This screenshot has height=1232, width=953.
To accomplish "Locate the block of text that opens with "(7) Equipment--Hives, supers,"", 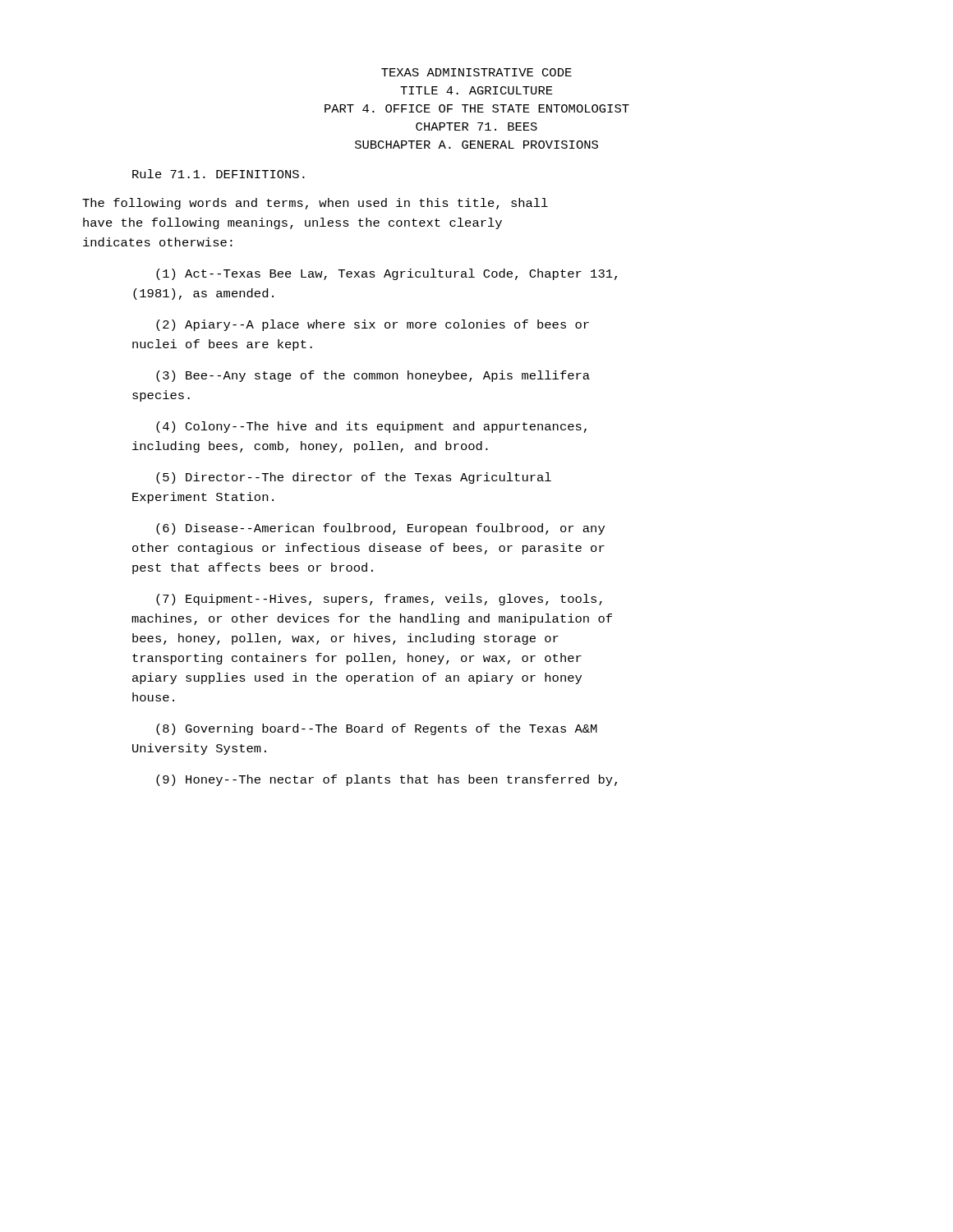I will click(372, 649).
